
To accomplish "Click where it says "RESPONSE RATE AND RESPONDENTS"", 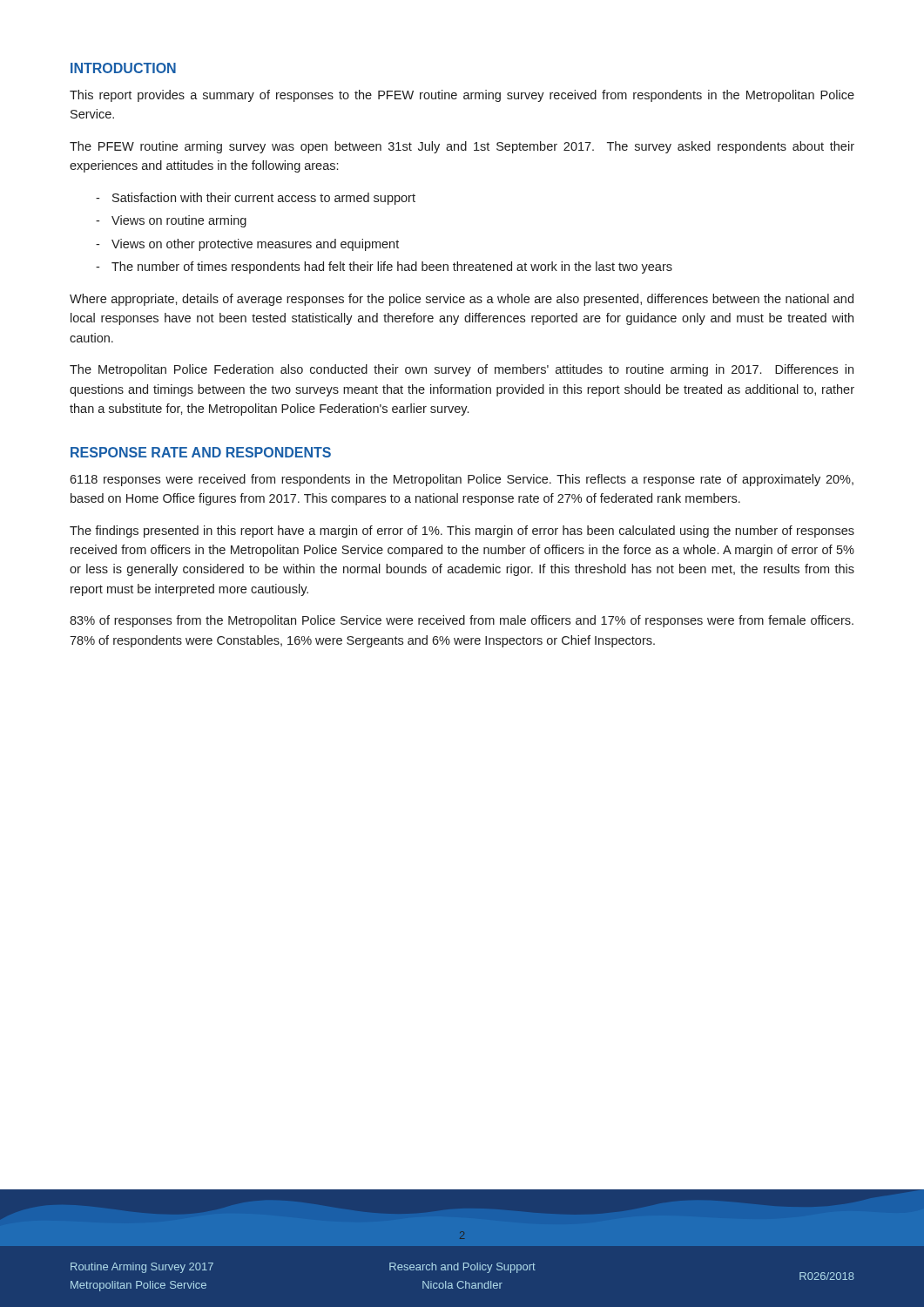I will (x=201, y=452).
